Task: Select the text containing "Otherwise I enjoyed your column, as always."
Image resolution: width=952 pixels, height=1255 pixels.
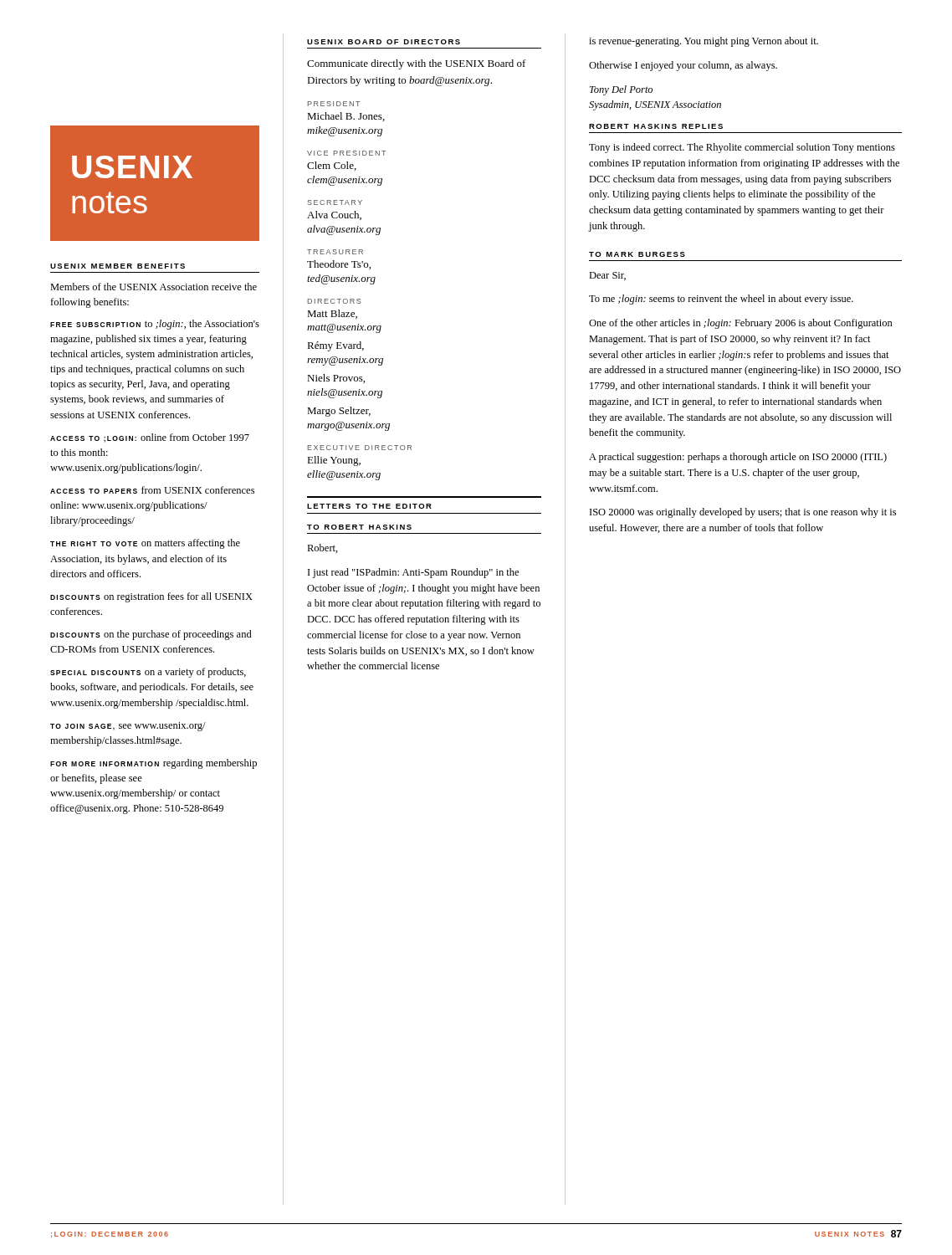Action: [x=683, y=65]
